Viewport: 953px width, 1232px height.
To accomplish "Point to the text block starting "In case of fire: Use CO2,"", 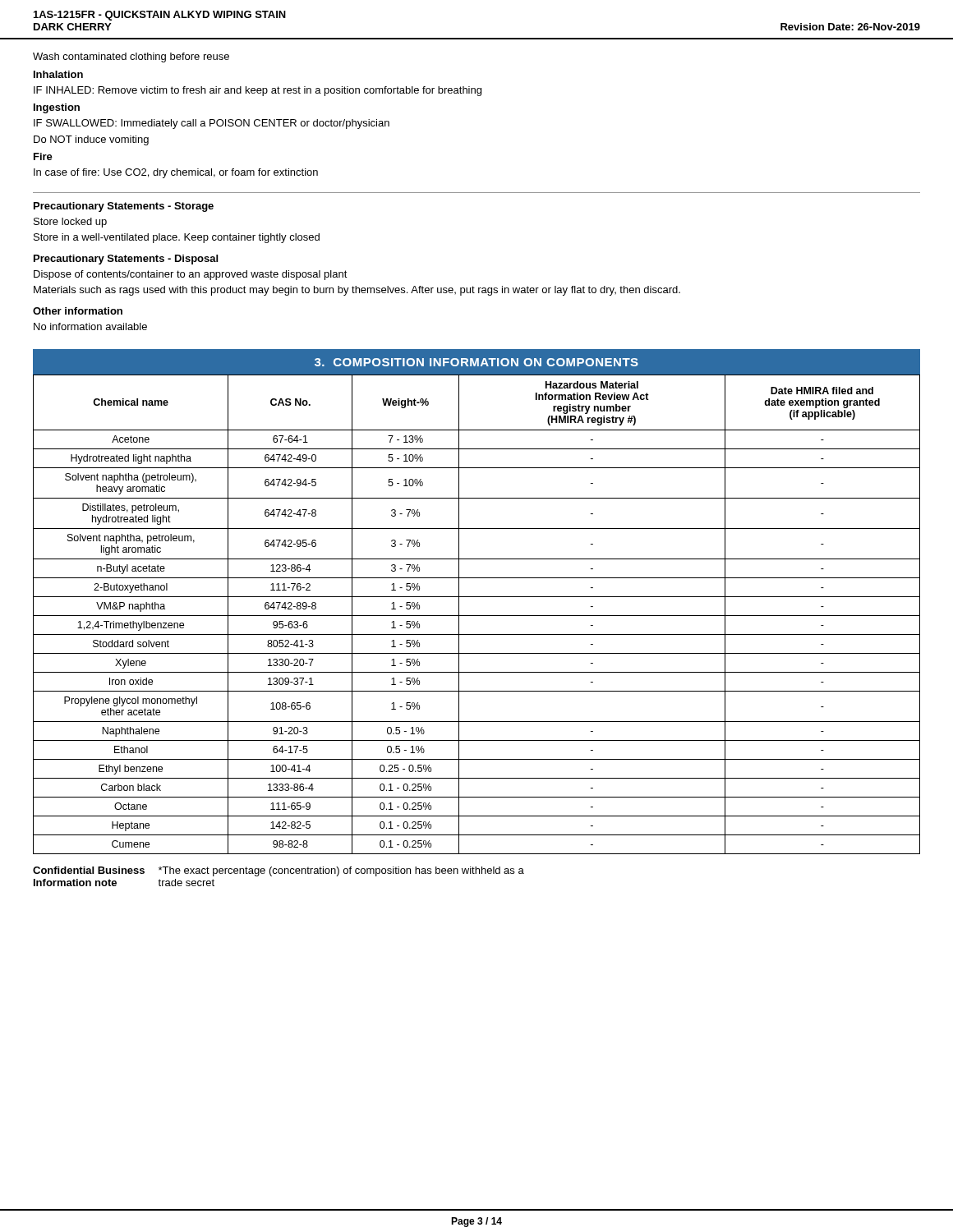I will click(x=176, y=172).
